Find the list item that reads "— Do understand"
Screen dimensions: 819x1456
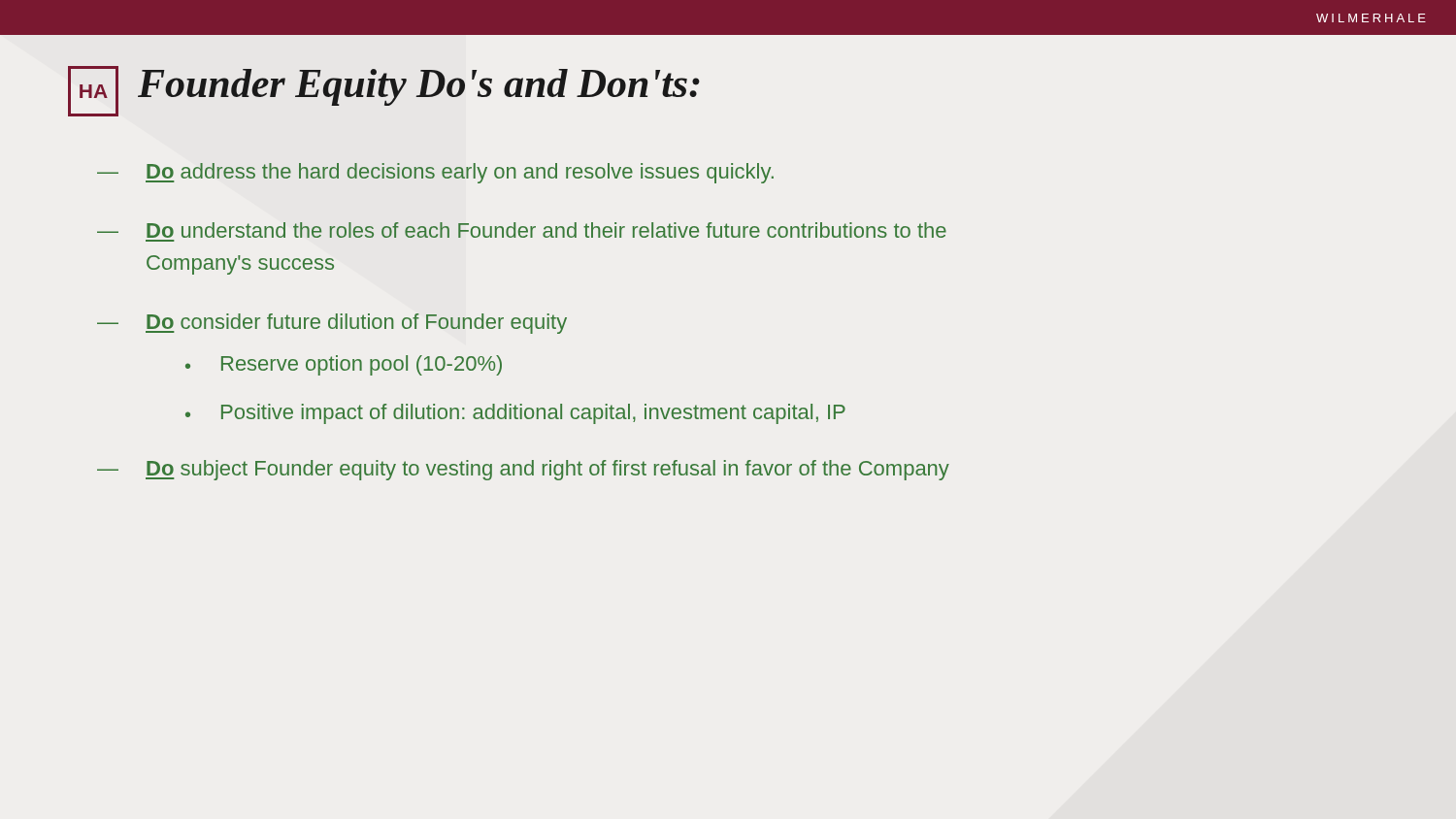(x=522, y=246)
